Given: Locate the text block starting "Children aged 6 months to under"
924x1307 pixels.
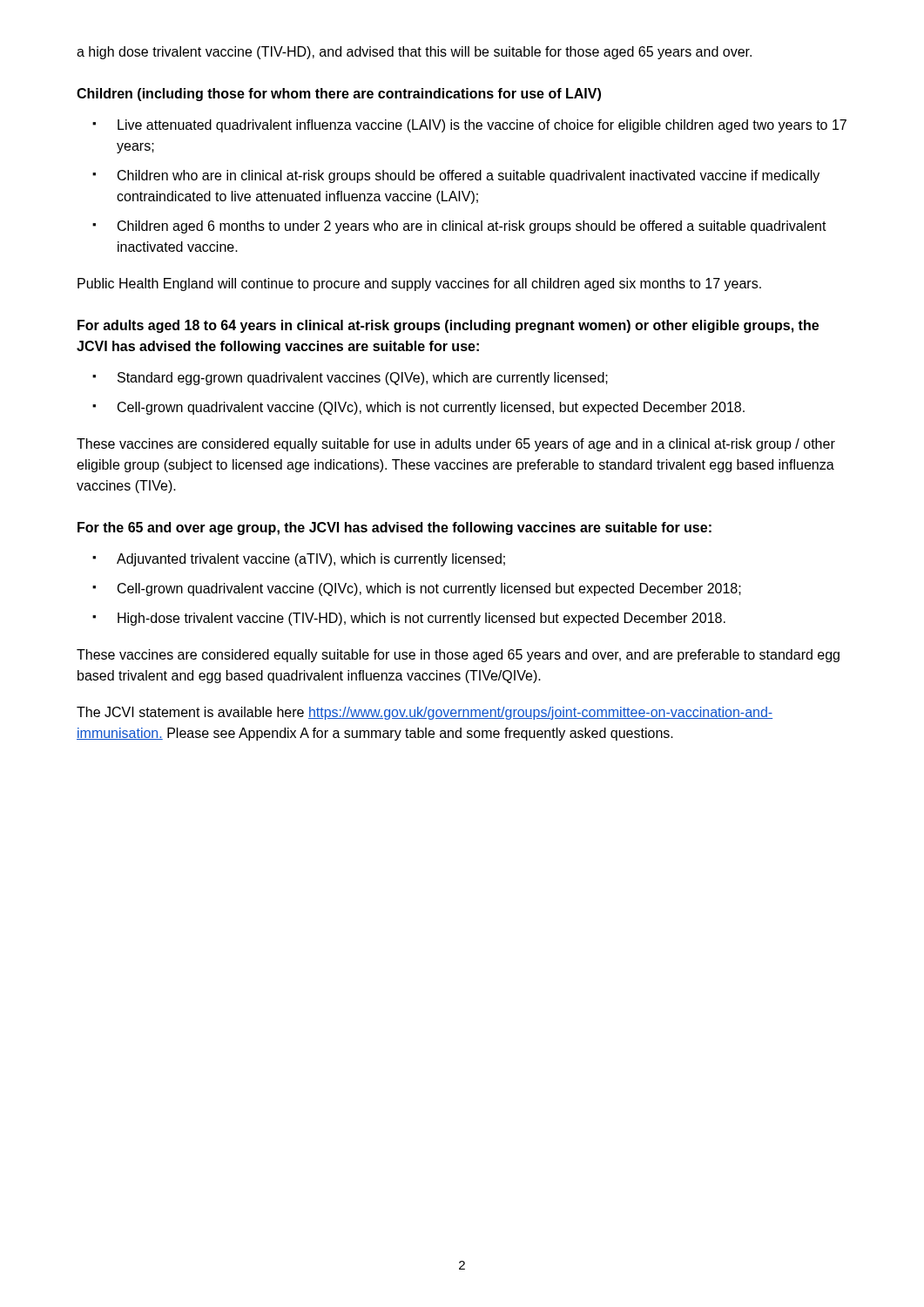Looking at the screenshot, I should point(471,237).
